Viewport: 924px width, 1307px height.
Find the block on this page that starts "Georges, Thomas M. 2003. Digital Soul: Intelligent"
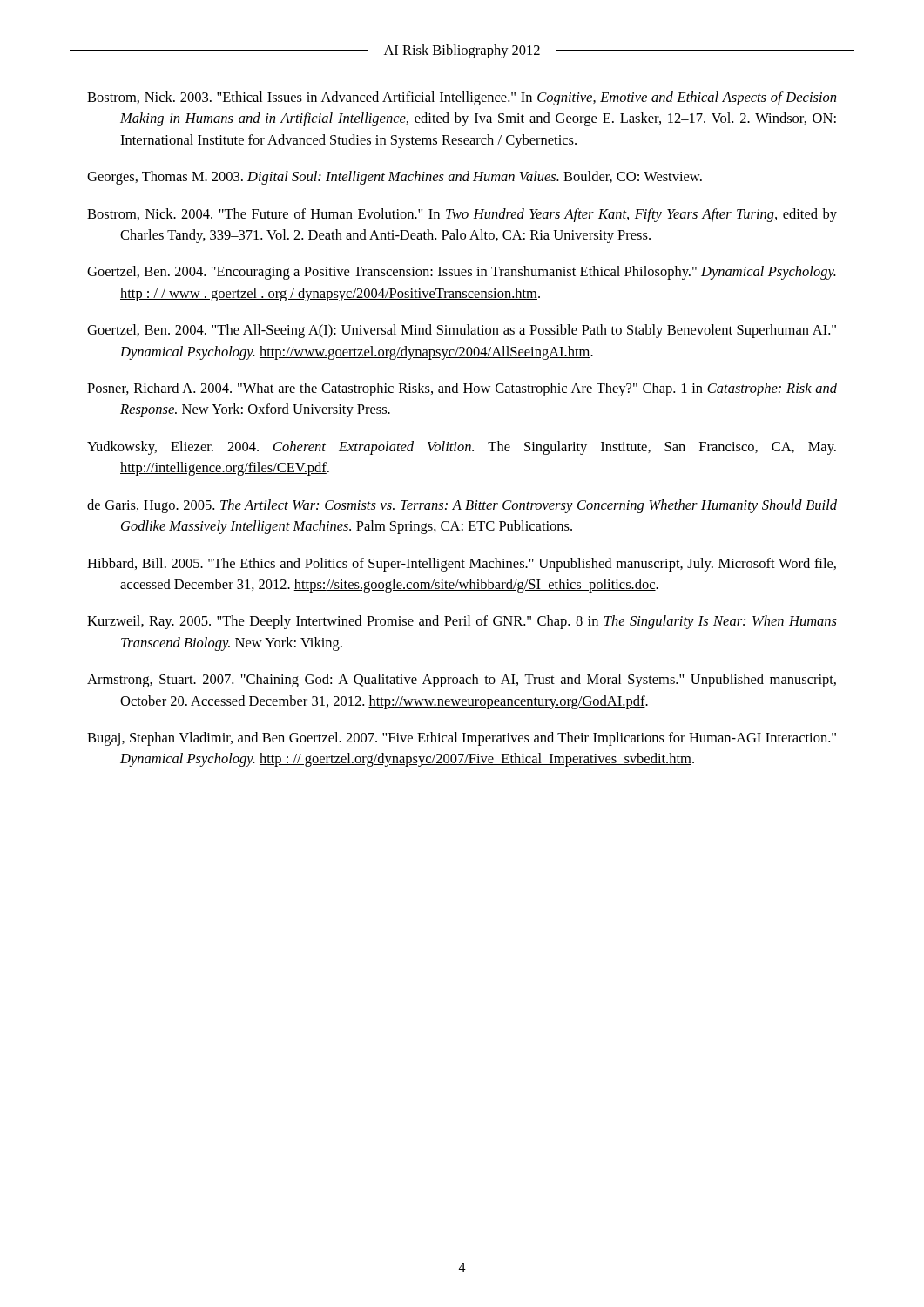(462, 177)
